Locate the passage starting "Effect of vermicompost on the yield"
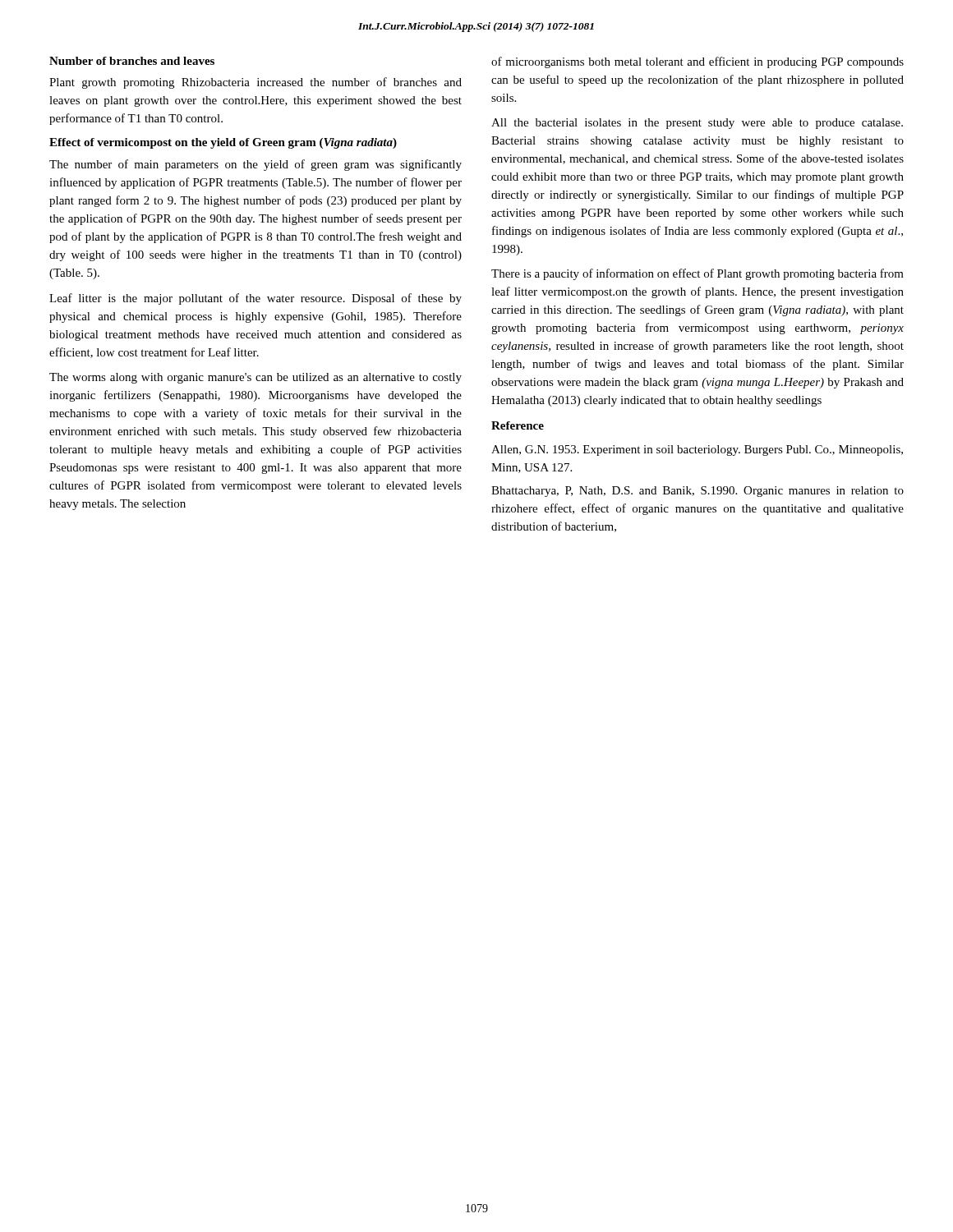Viewport: 953px width, 1232px height. click(223, 142)
